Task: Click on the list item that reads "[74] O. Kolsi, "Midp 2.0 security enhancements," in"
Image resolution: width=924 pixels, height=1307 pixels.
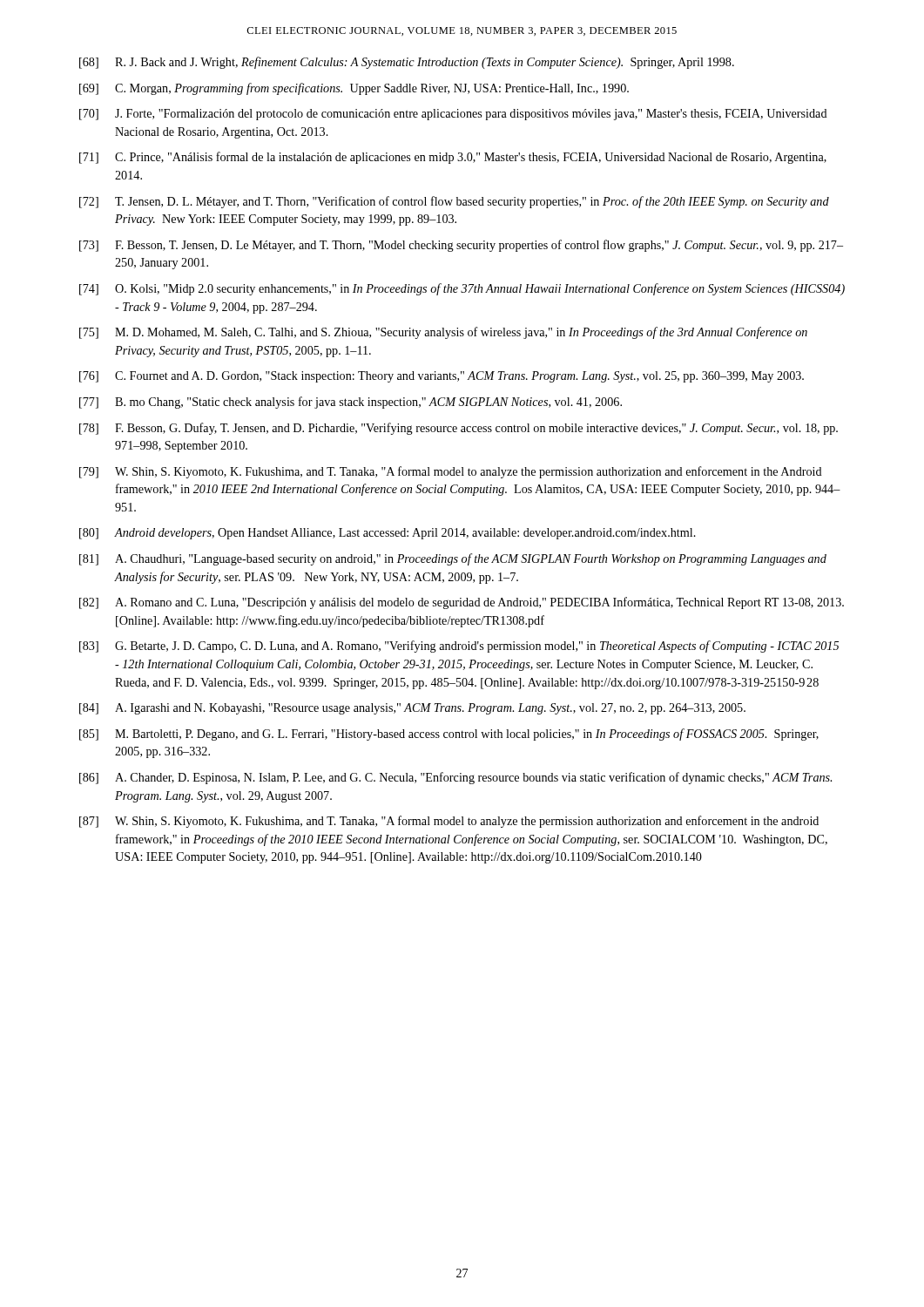Action: tap(462, 298)
